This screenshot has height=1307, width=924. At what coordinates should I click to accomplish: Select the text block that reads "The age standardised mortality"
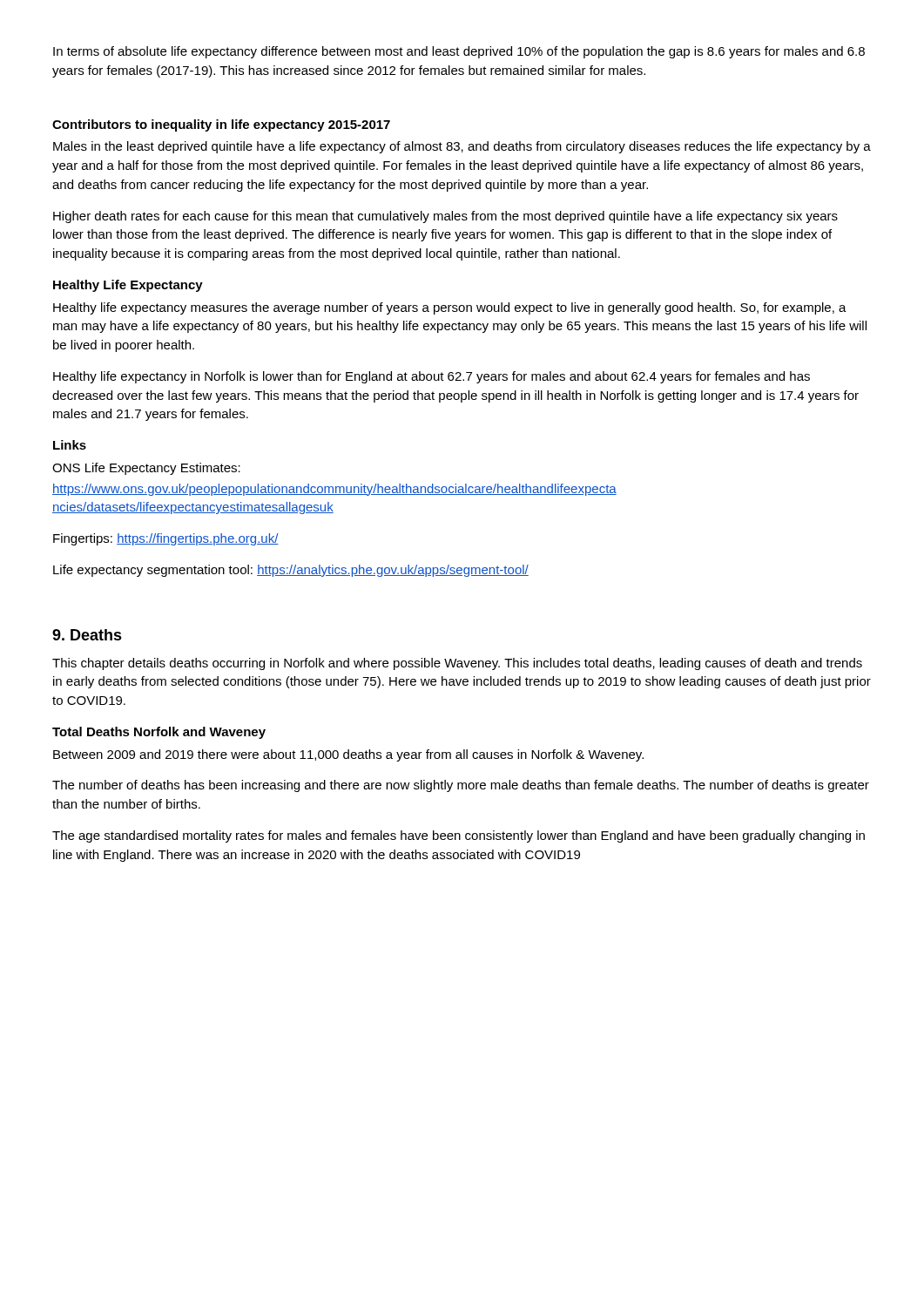[462, 845]
